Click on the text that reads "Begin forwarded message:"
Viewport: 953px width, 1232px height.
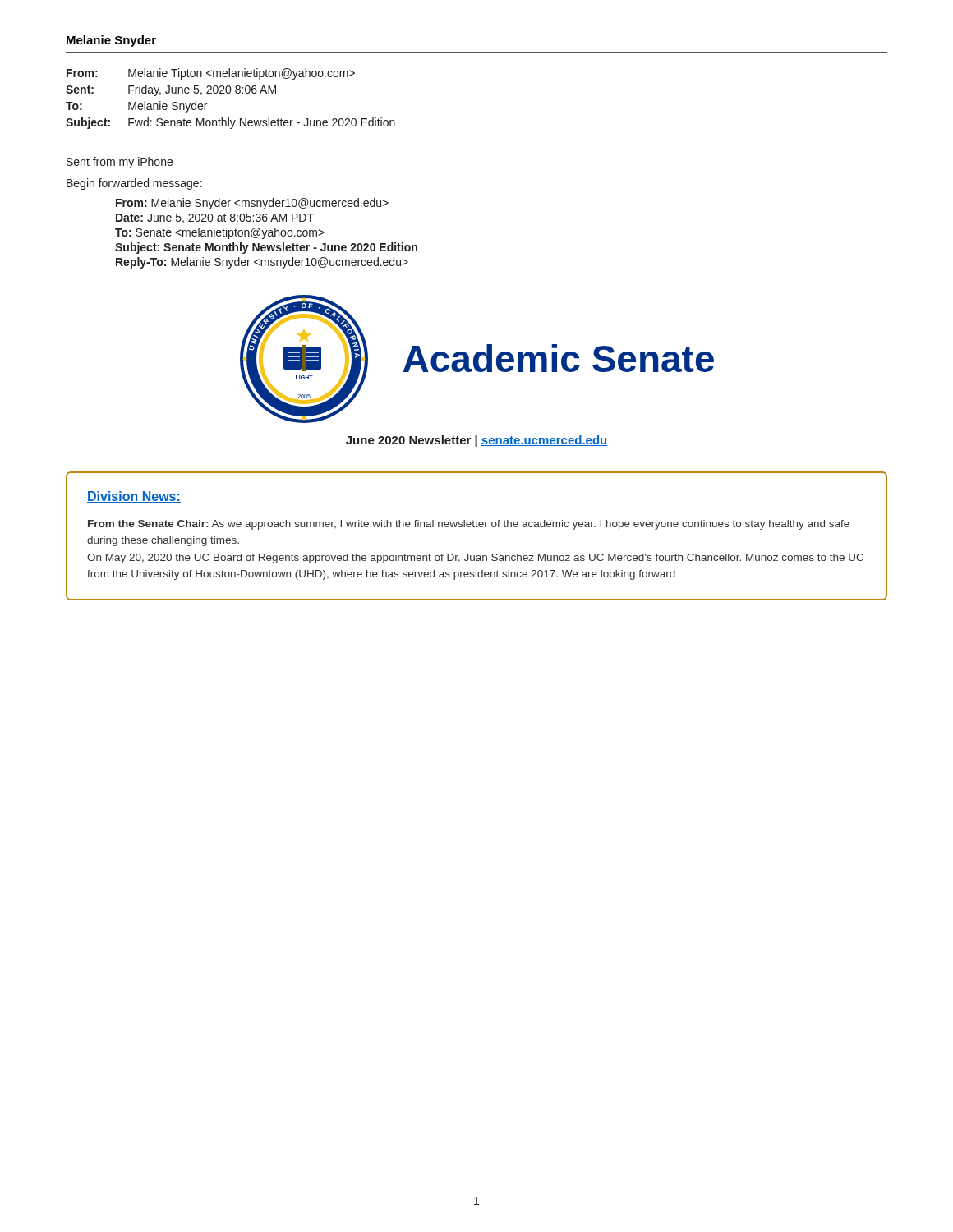134,183
